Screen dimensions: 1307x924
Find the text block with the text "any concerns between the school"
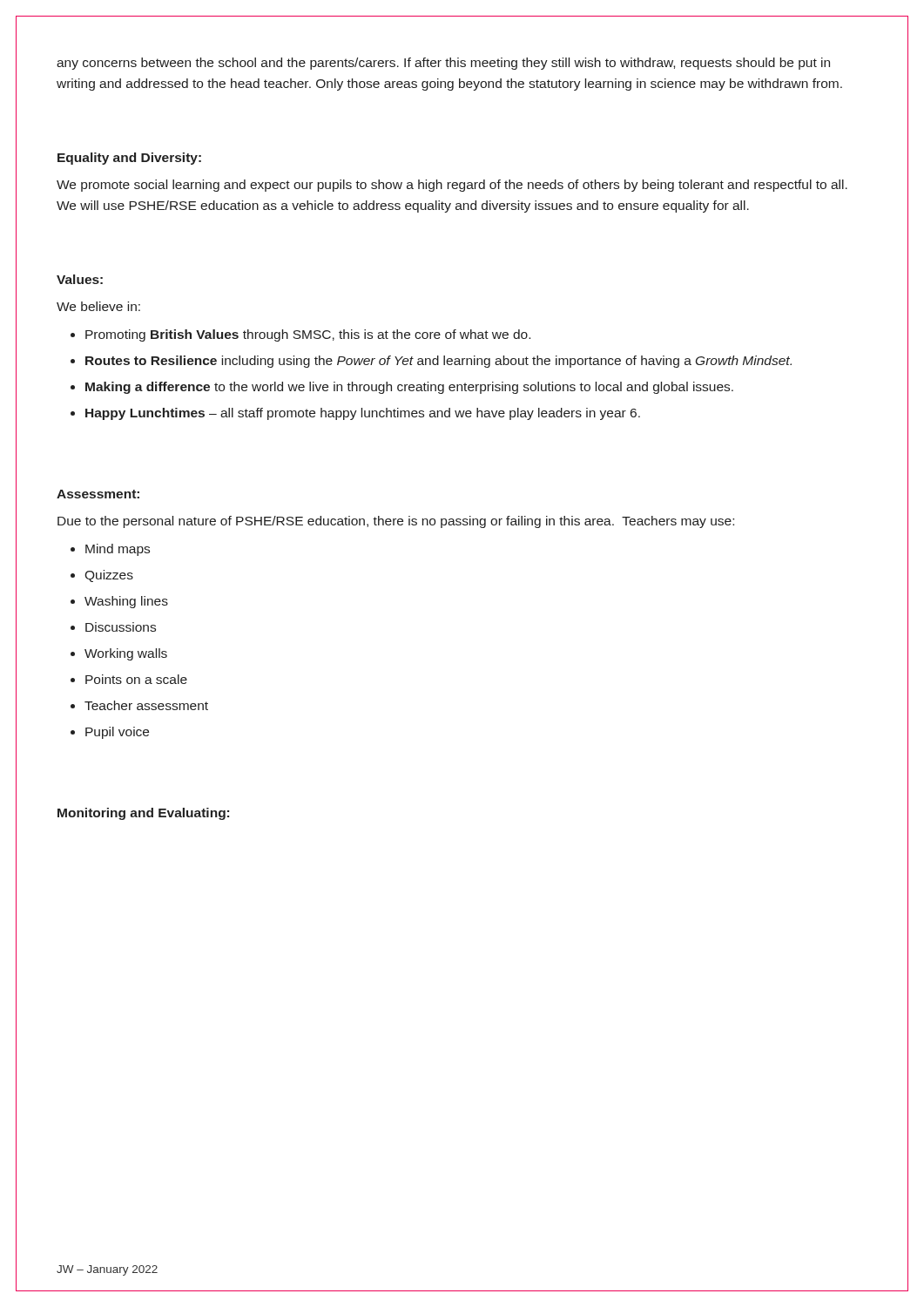coord(450,73)
